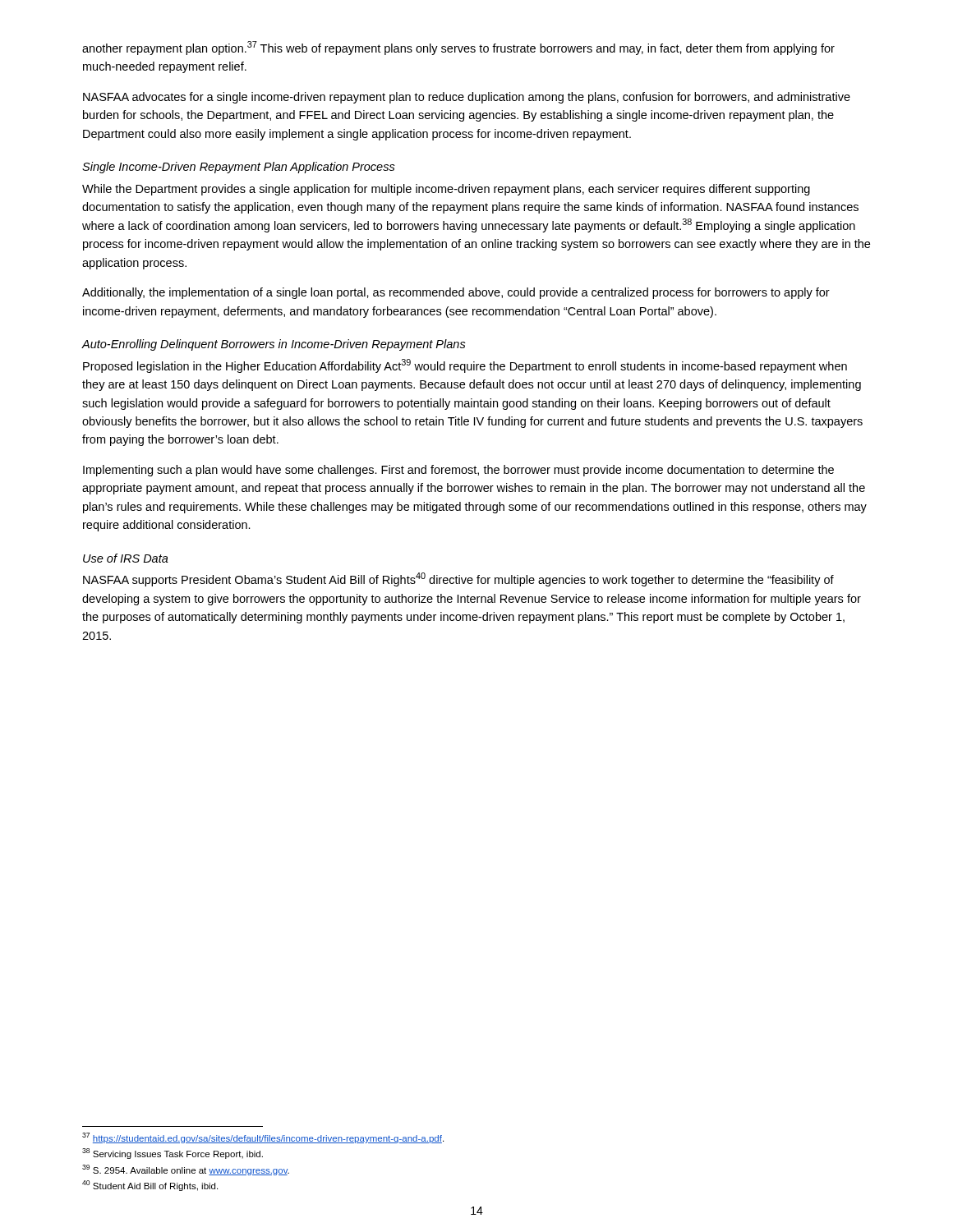Locate the passage starting "Auto-Enrolling Delinquent Borrowers in Income-Driven Repayment Plans"
The image size is (953, 1232).
[476, 344]
